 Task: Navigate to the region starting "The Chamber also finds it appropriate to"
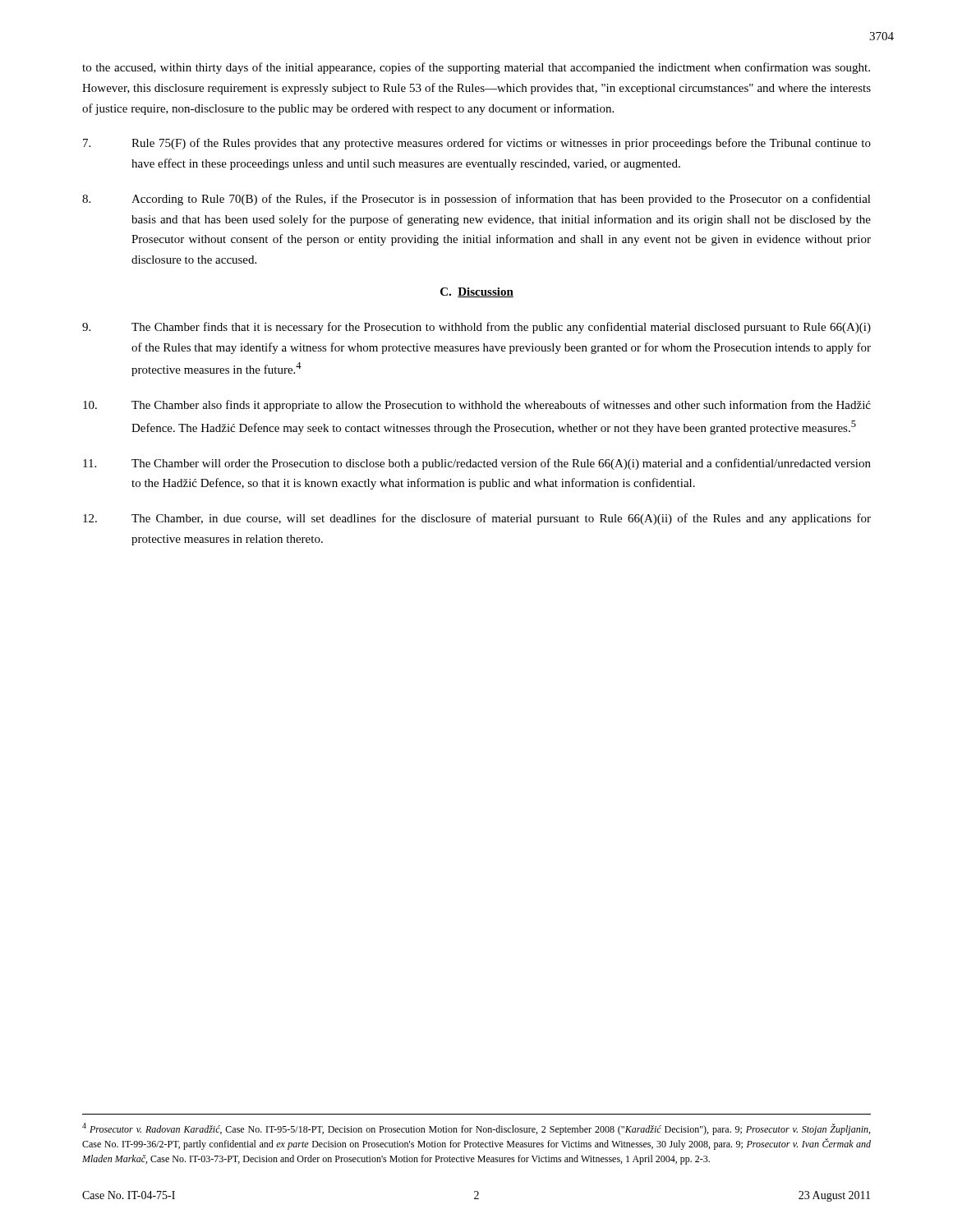click(x=476, y=417)
